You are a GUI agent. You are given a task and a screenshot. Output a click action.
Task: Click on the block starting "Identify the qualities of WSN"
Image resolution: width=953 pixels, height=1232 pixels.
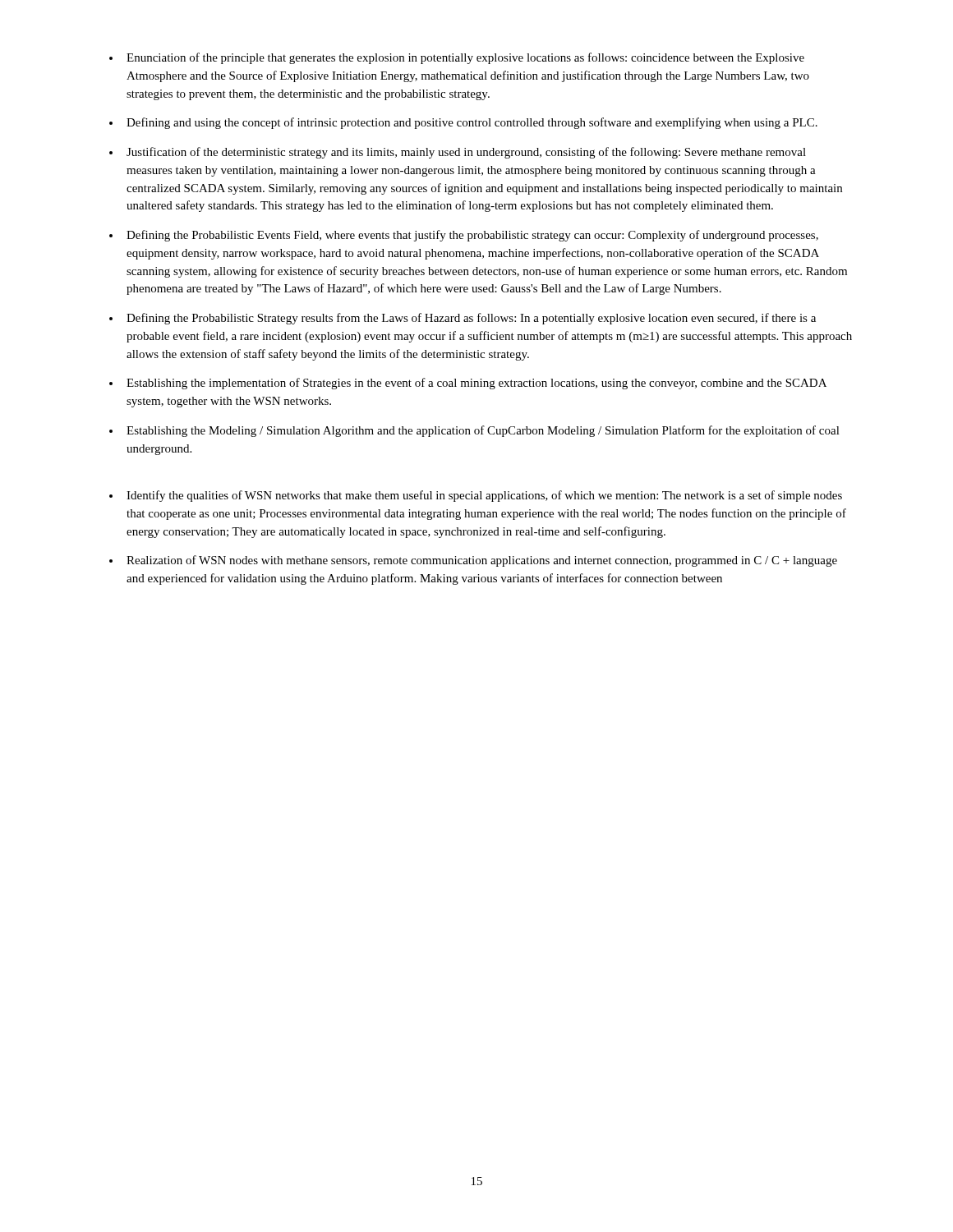(488, 514)
